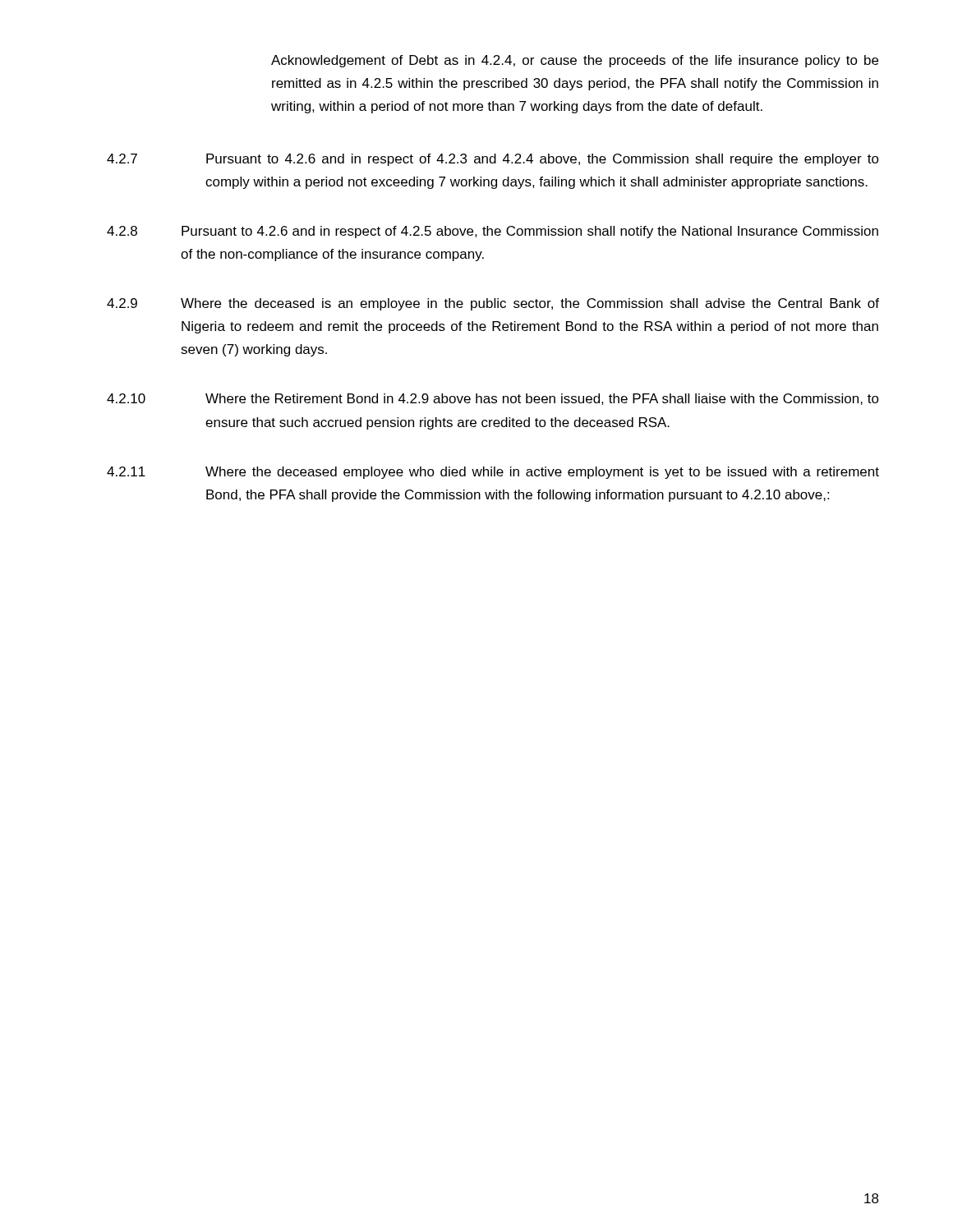The image size is (953, 1232).
Task: Find the block on this page that starts "4.2.10 Where the Retirement Bond in"
Action: (x=493, y=411)
